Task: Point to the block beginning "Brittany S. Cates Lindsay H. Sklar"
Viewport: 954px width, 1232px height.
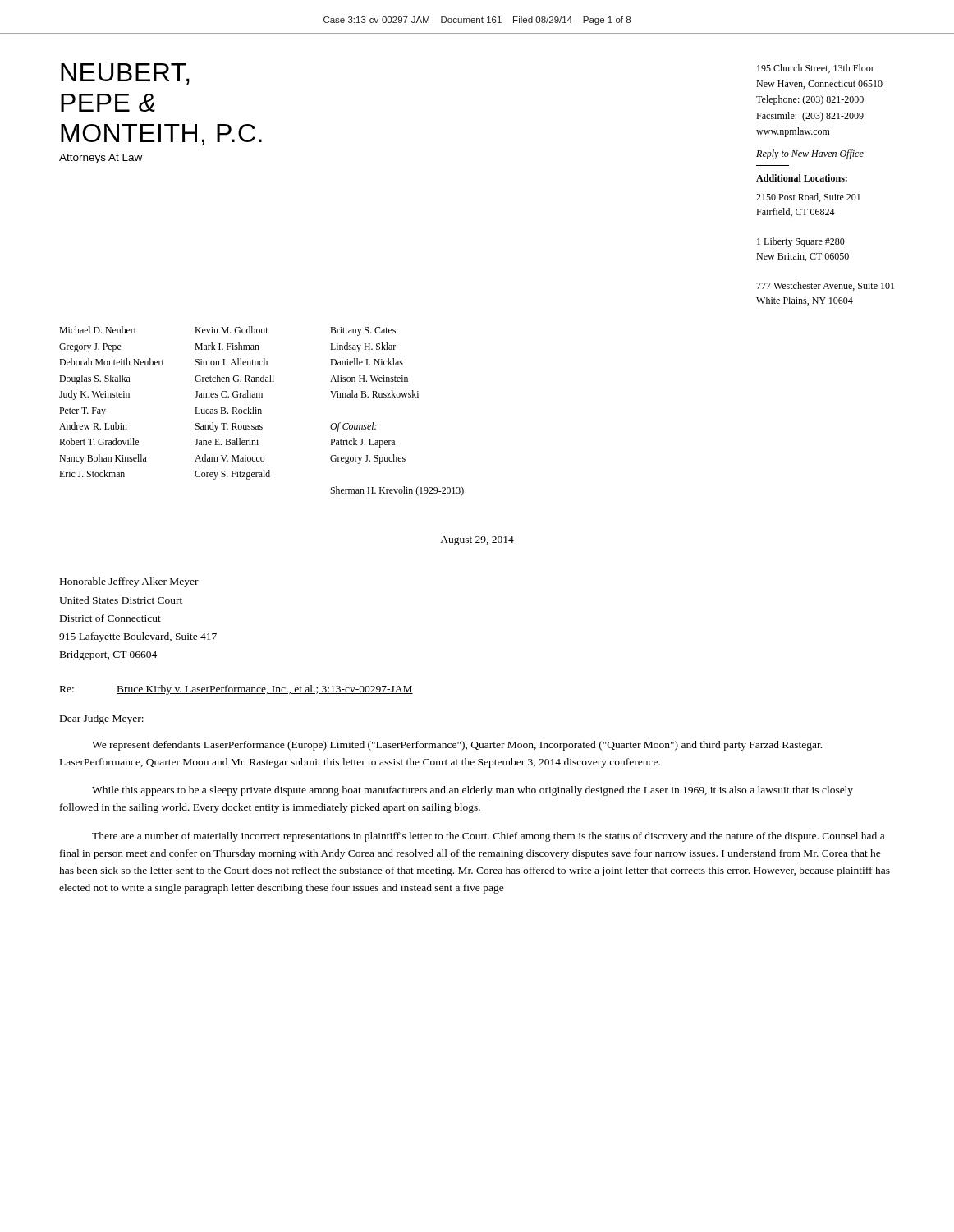Action: [x=363, y=331]
